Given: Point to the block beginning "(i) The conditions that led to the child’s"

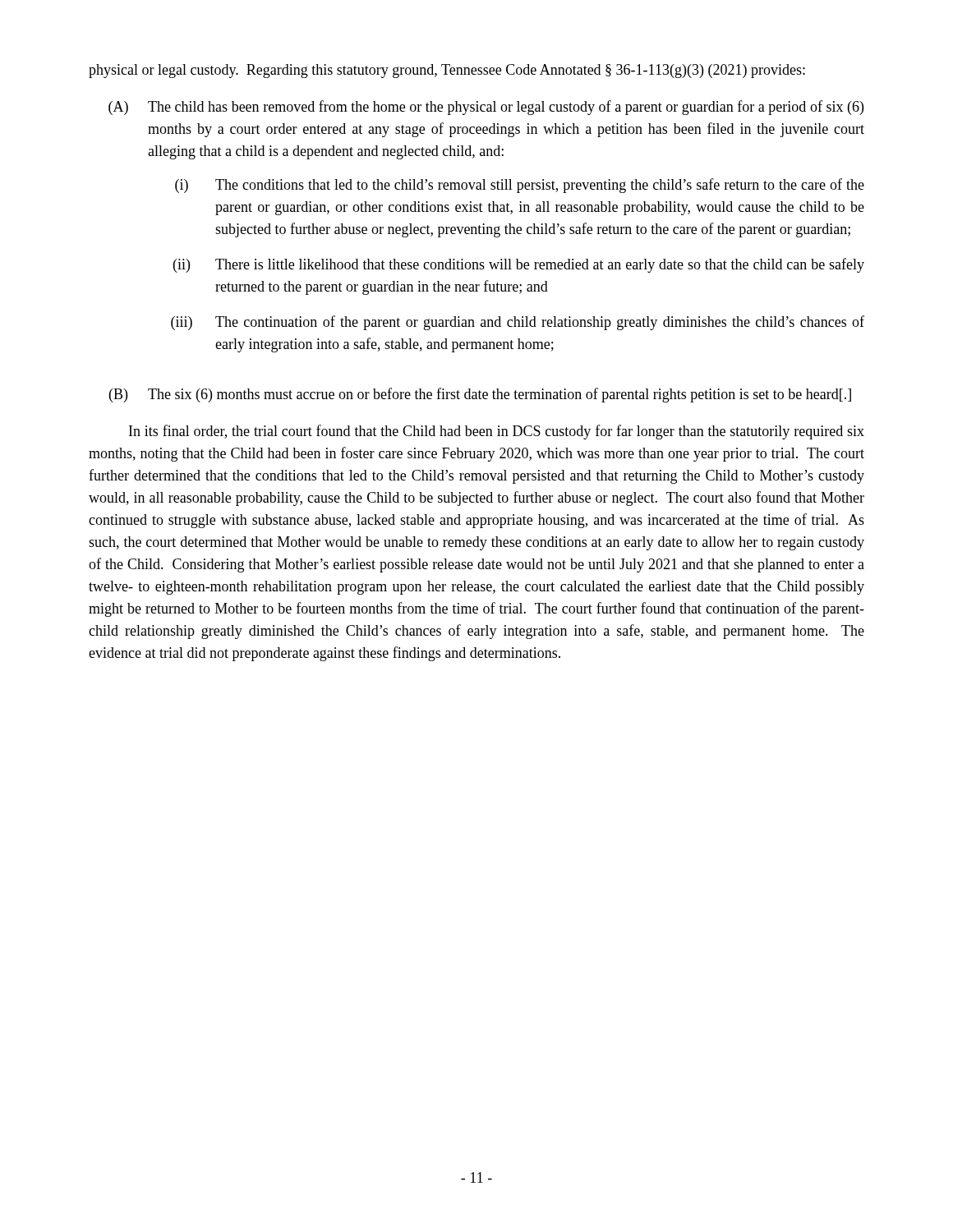Looking at the screenshot, I should point(506,207).
